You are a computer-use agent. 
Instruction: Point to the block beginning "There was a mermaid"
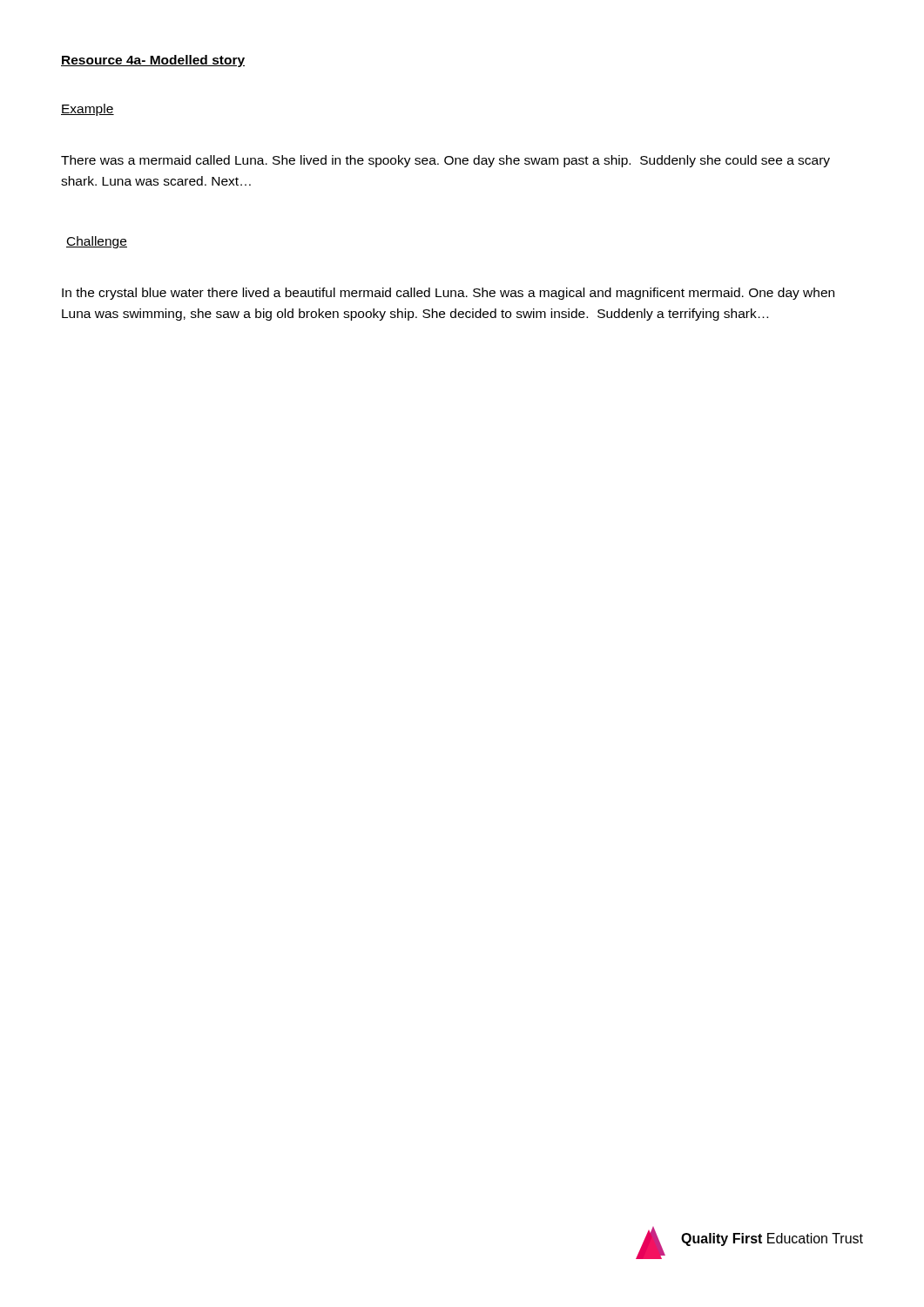[x=446, y=170]
